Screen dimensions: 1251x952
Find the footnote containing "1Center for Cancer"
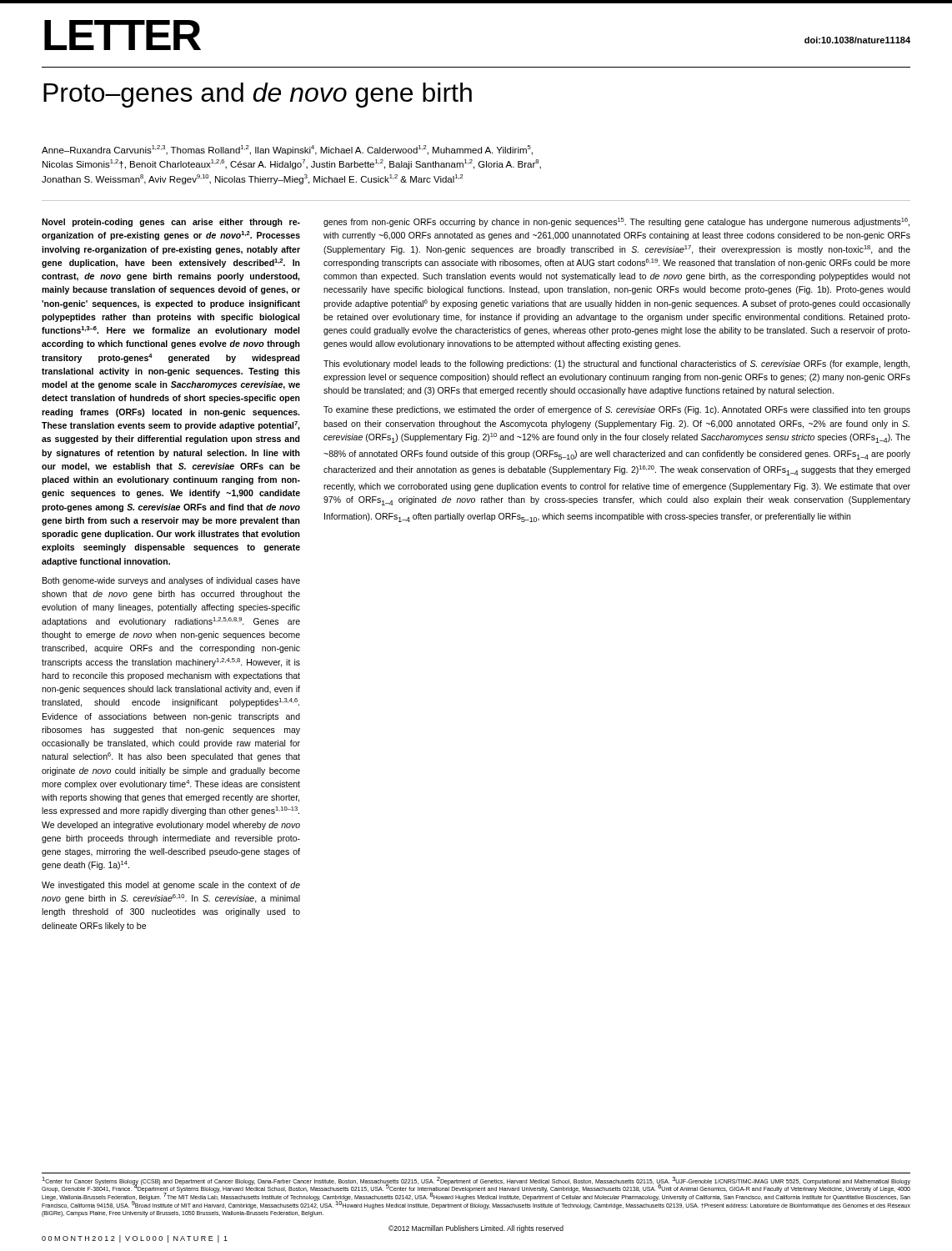point(476,1196)
